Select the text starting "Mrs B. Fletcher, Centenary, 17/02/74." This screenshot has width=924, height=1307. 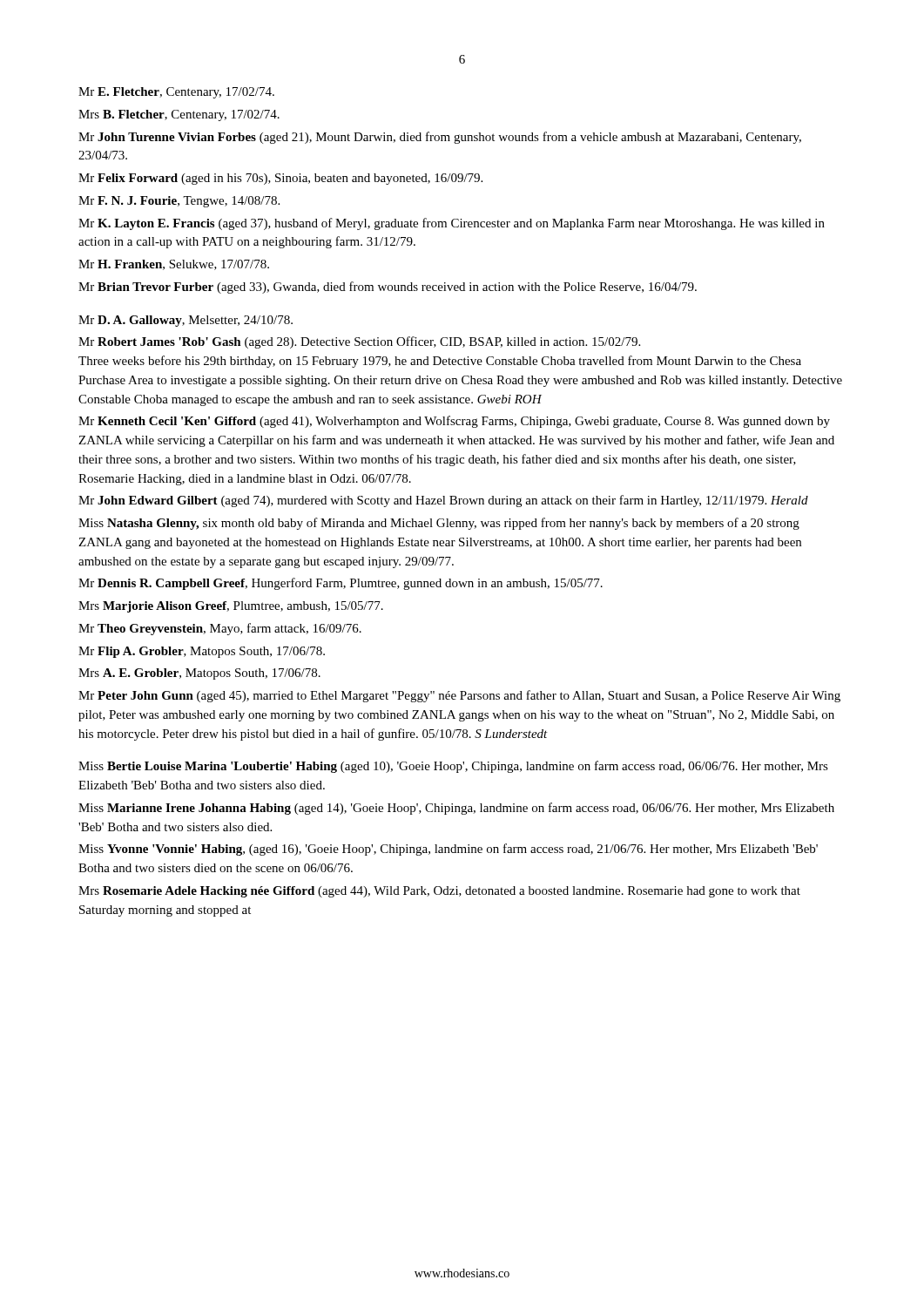(179, 114)
